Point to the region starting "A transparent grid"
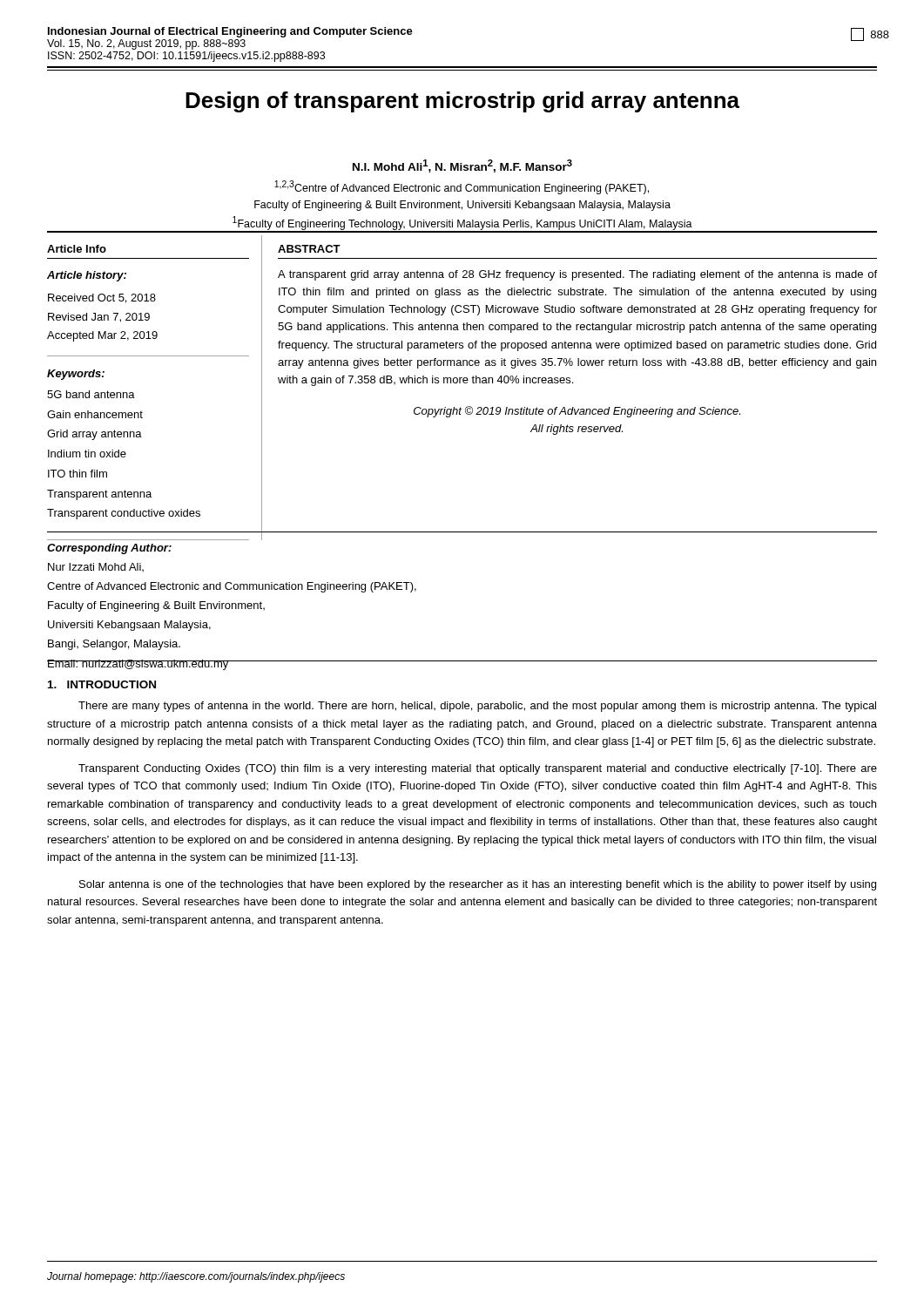The image size is (924, 1307). coord(577,327)
